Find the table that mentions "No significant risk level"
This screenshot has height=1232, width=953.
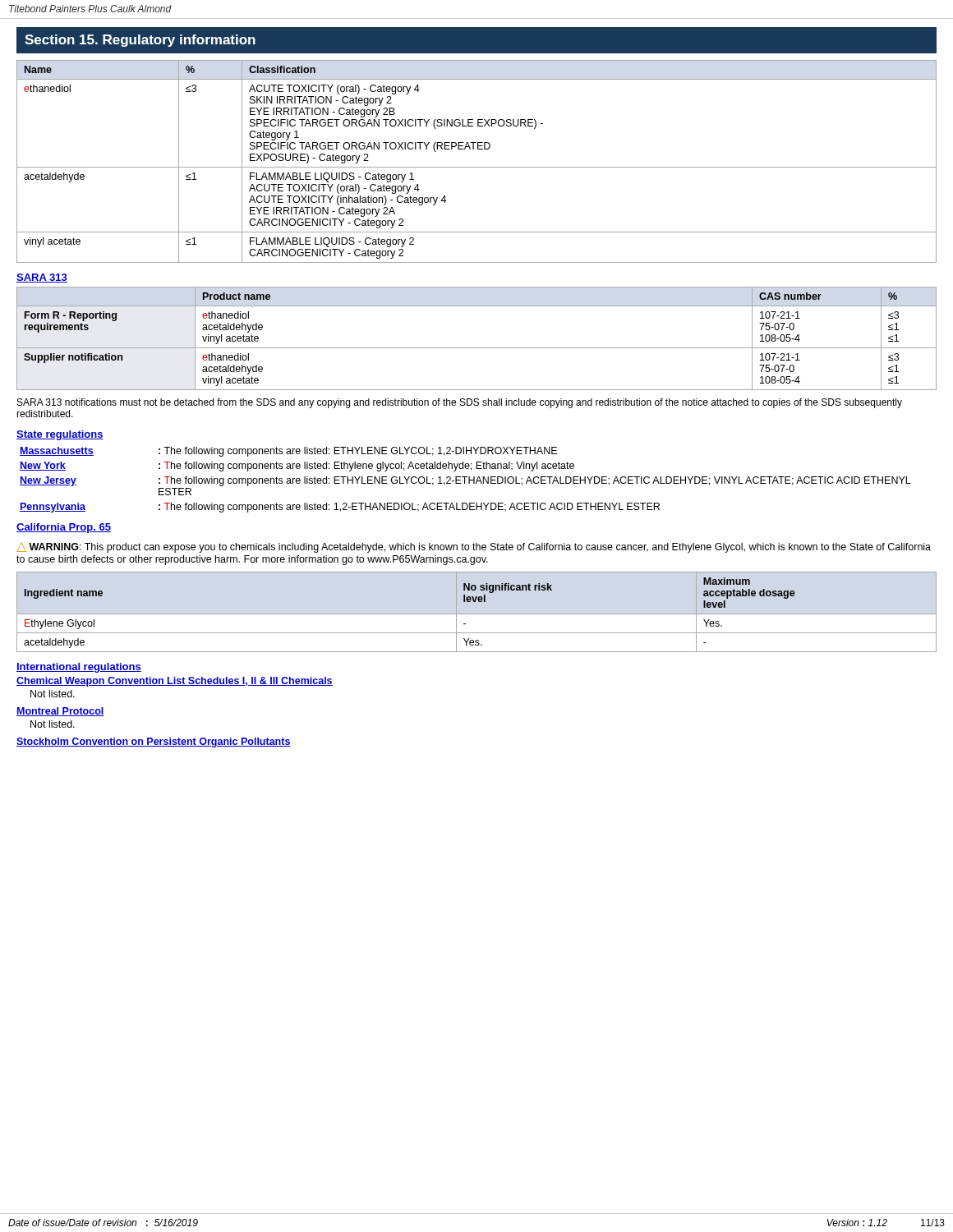(x=476, y=612)
